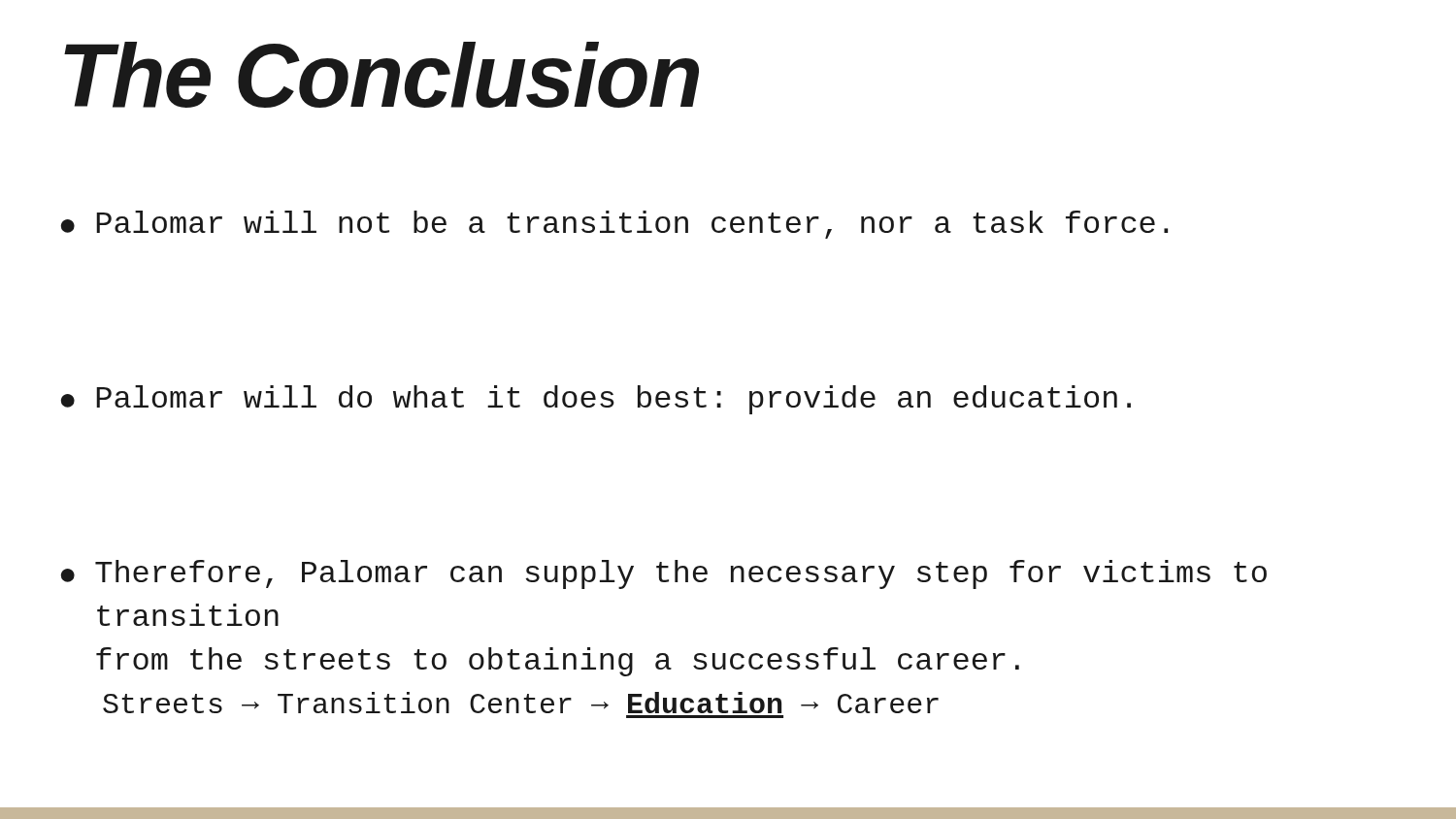
Task: Find the block on this page that starts "● Palomar will do"
Action: [x=598, y=401]
